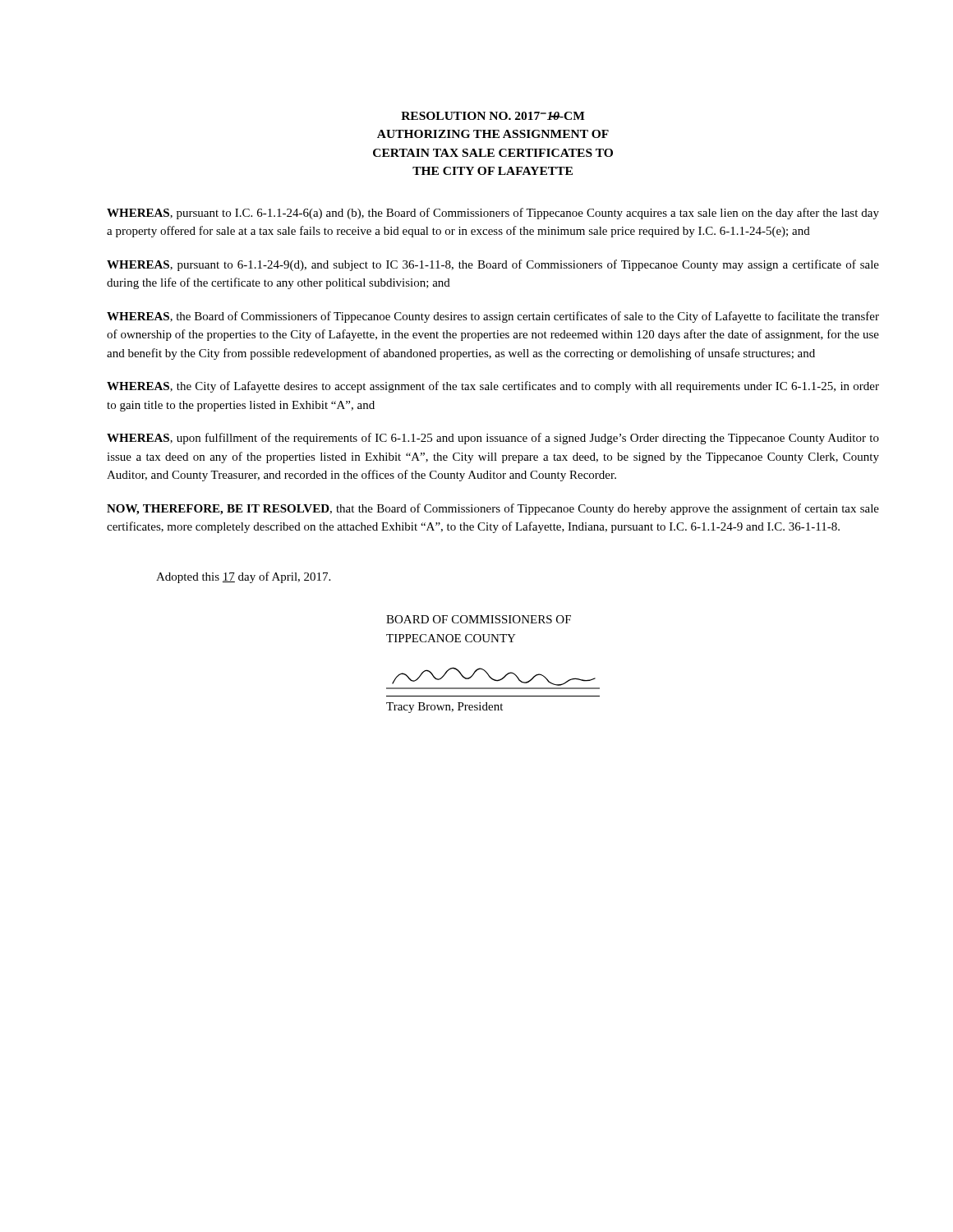
Task: Select the text starting "WHEREAS, pursuant to 6-1.1-24-9(d), and subject"
Action: pyautogui.click(x=493, y=274)
